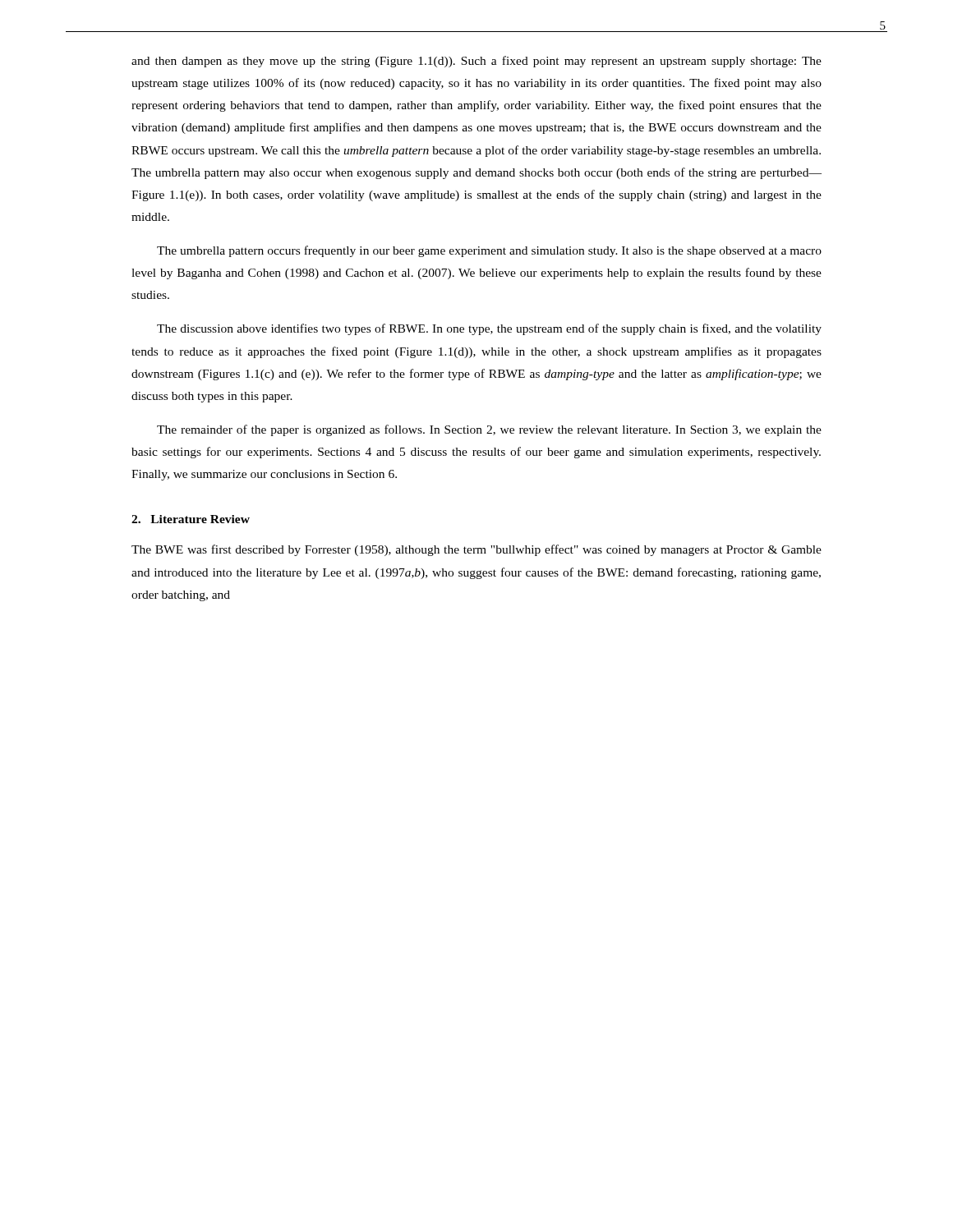The width and height of the screenshot is (953, 1232).
Task: Find the block on this page that starts "The discussion above identifies two"
Action: click(x=476, y=362)
